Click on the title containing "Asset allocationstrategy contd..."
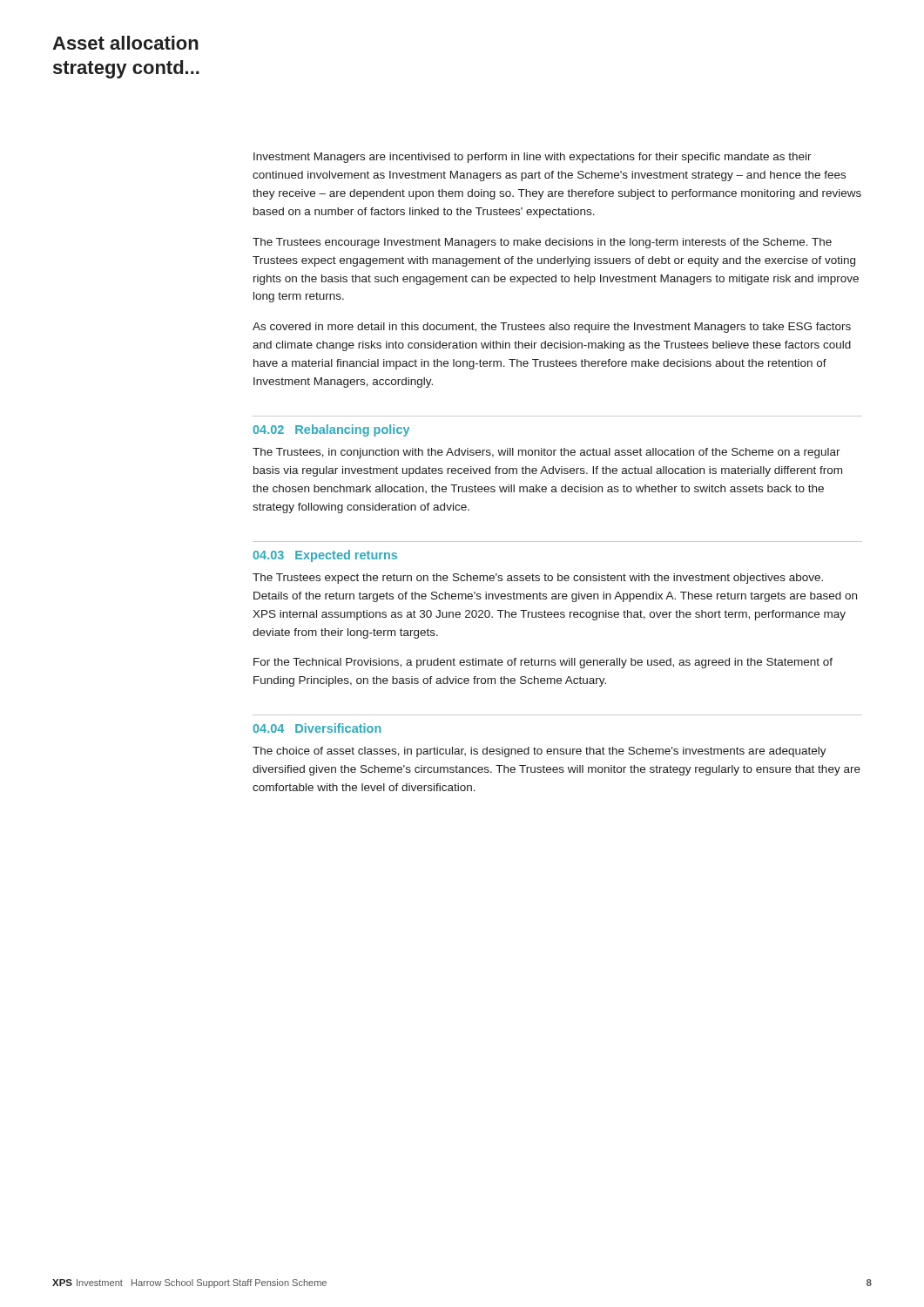Screen dimensions: 1307x924 (x=165, y=55)
